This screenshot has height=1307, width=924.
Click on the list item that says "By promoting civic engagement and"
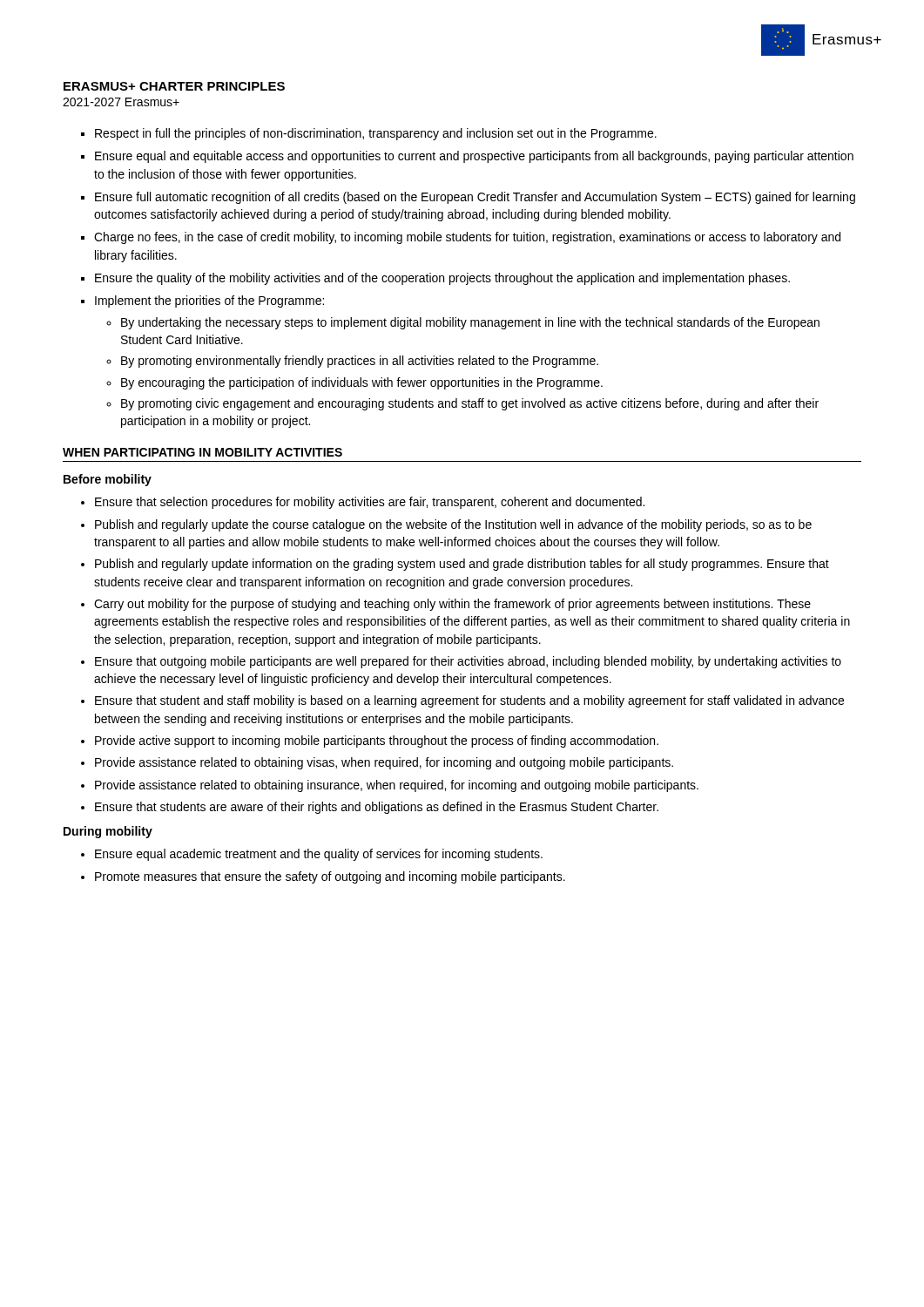469,412
